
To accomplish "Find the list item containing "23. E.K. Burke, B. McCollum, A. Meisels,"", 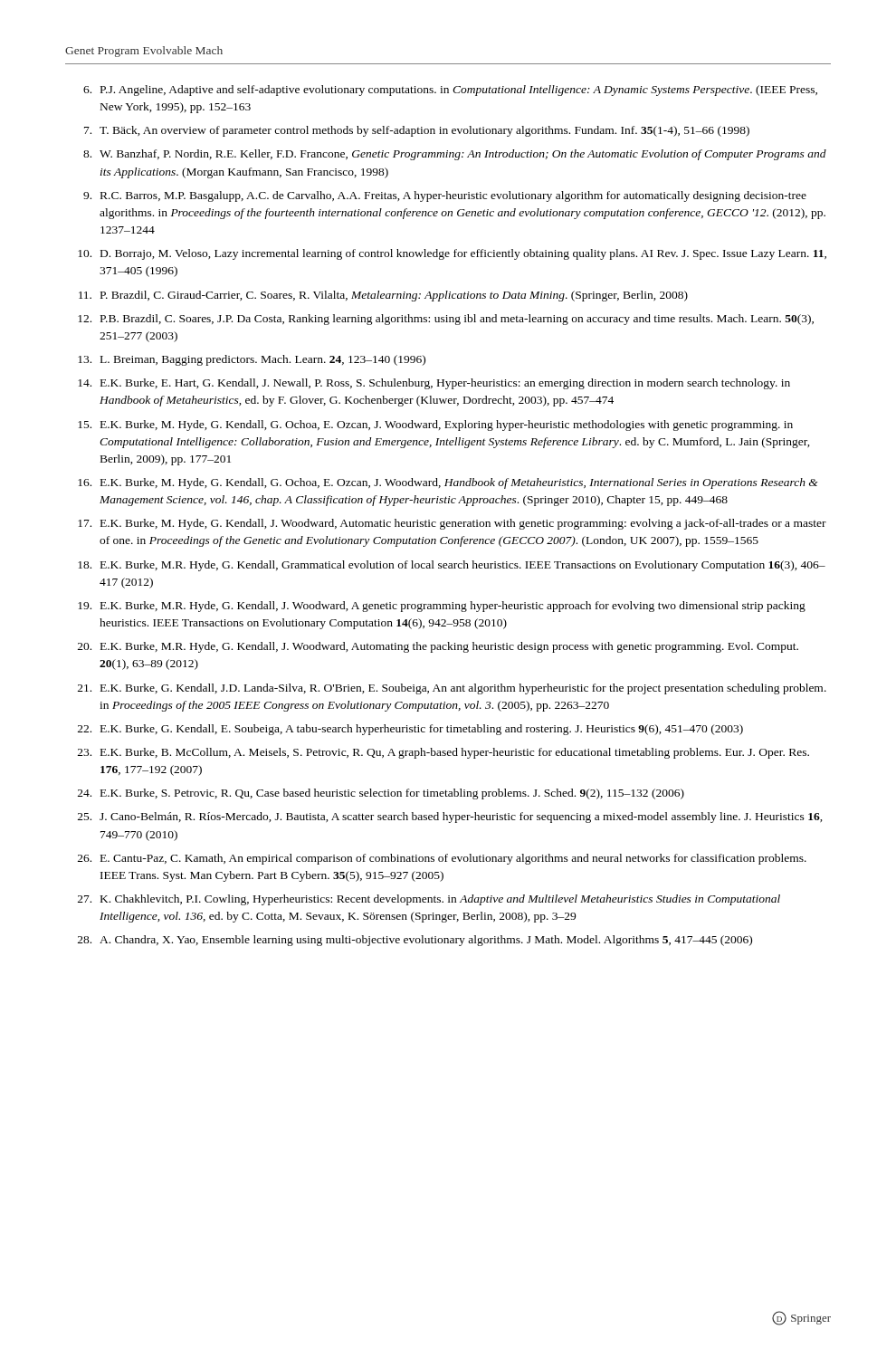I will point(448,761).
